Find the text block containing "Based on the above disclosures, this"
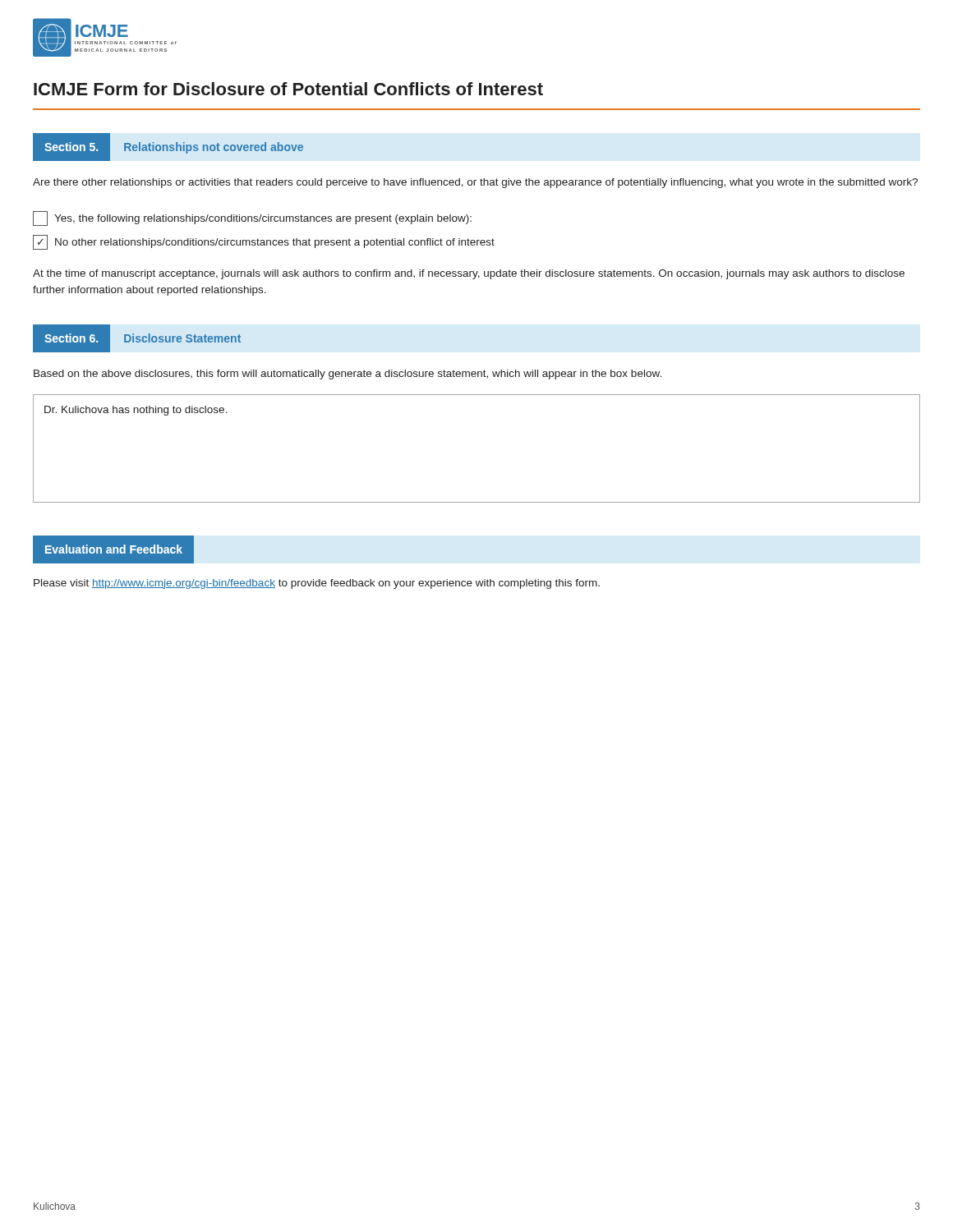Viewport: 953px width, 1232px height. 348,374
